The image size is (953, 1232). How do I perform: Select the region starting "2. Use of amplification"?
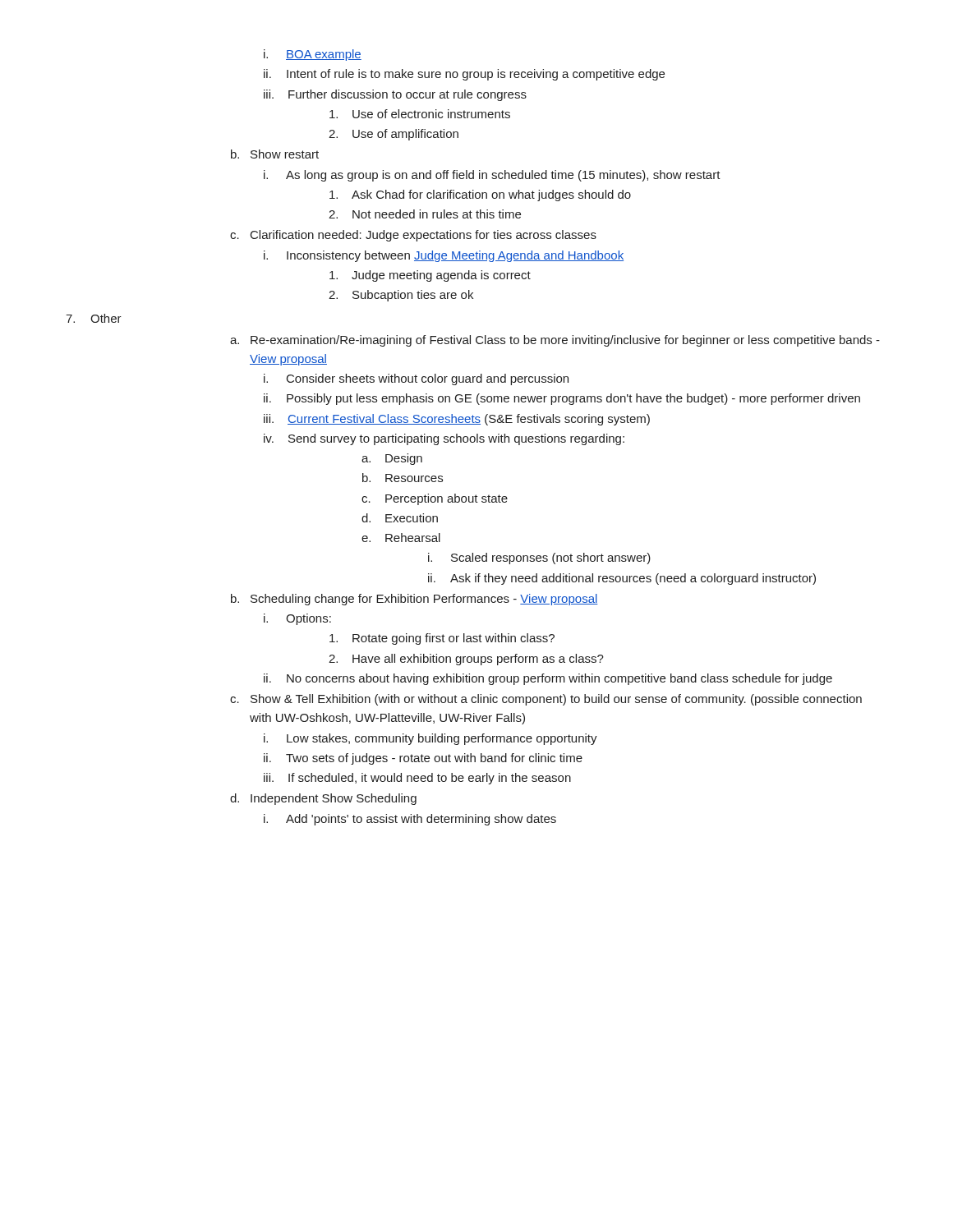[x=394, y=134]
